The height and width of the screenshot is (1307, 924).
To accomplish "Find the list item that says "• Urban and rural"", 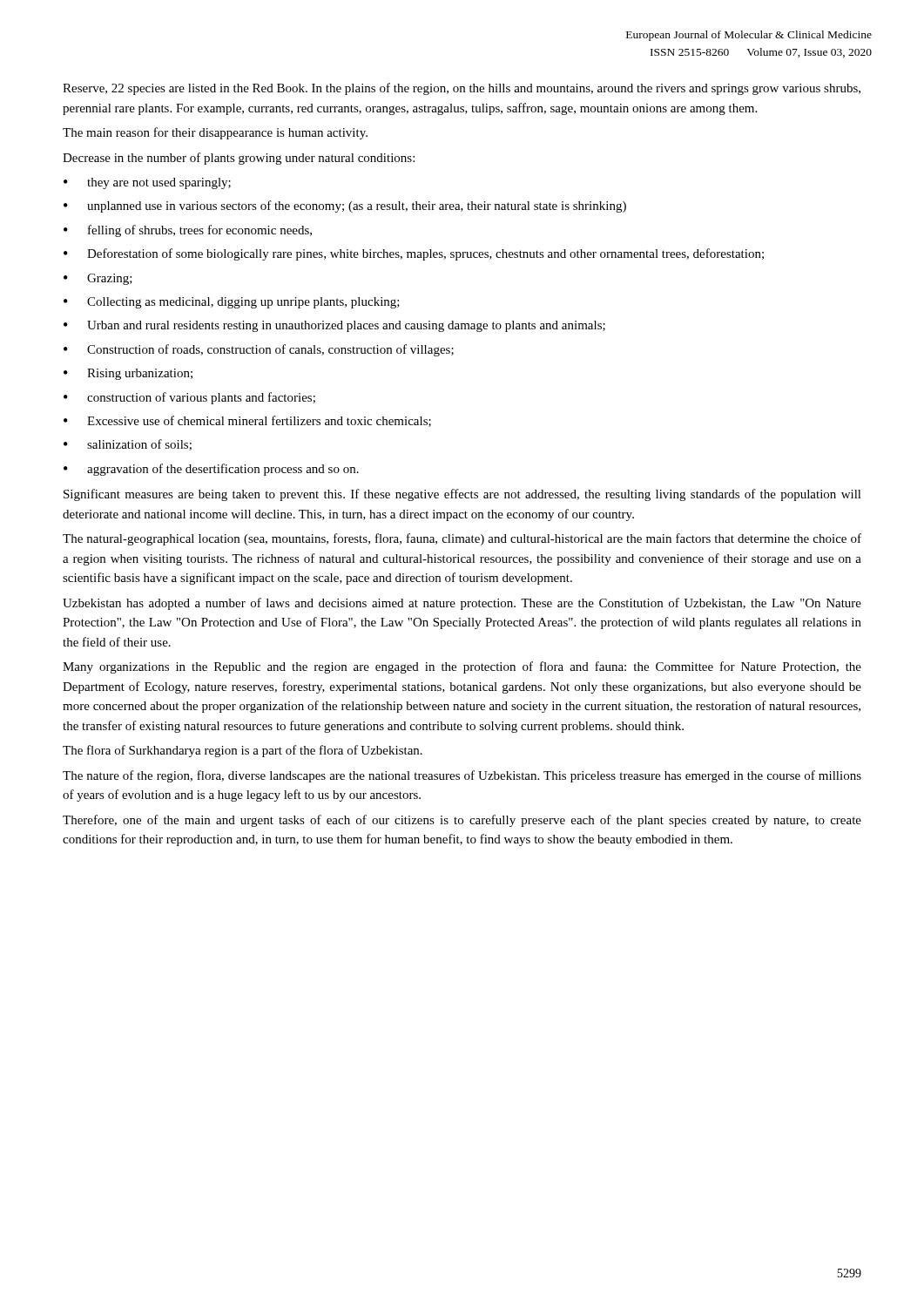I will [x=462, y=326].
